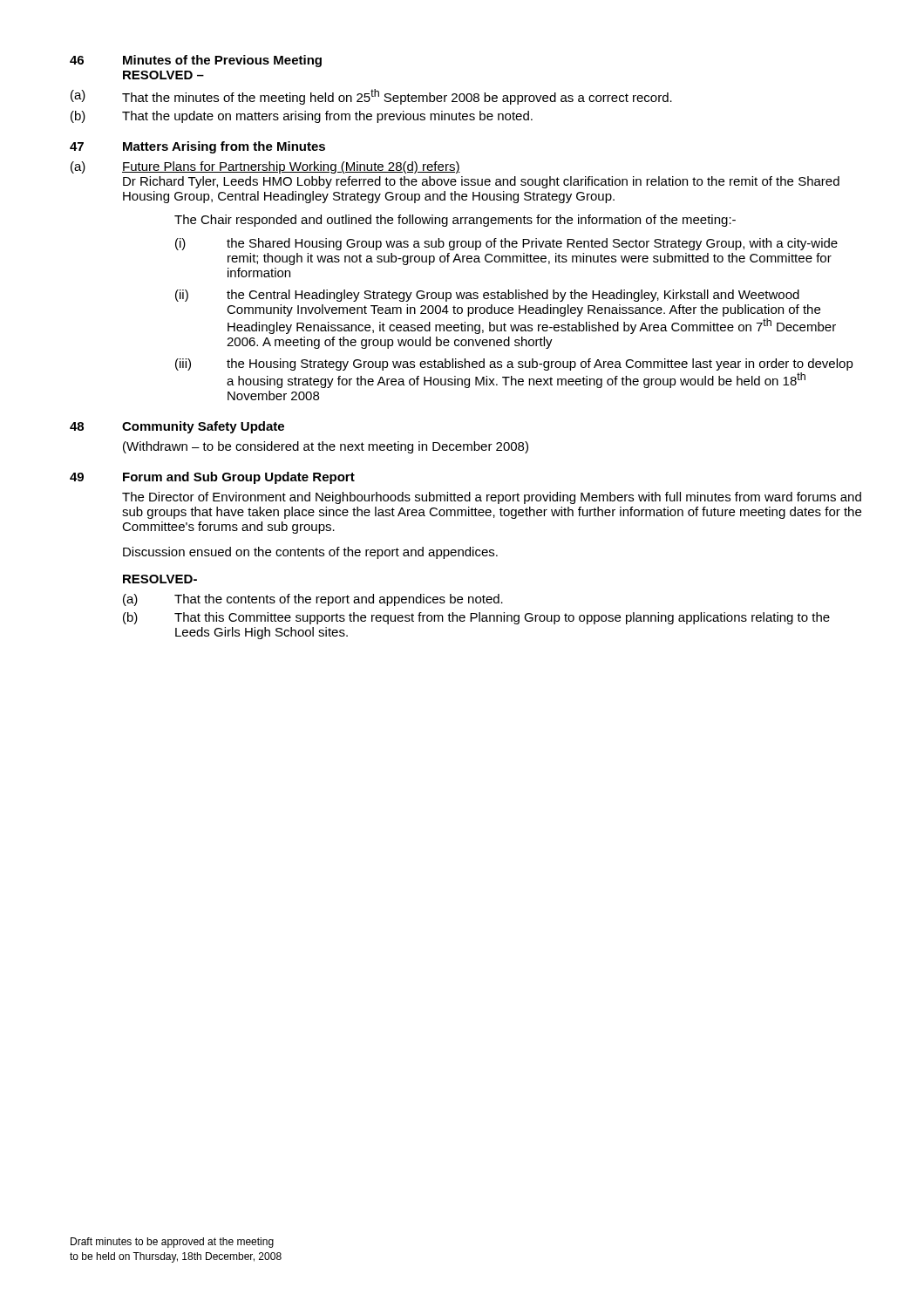Screen dimensions: 1308x924
Task: Click on the list item that says "(i) the Shared Housing Group was"
Action: coord(519,258)
